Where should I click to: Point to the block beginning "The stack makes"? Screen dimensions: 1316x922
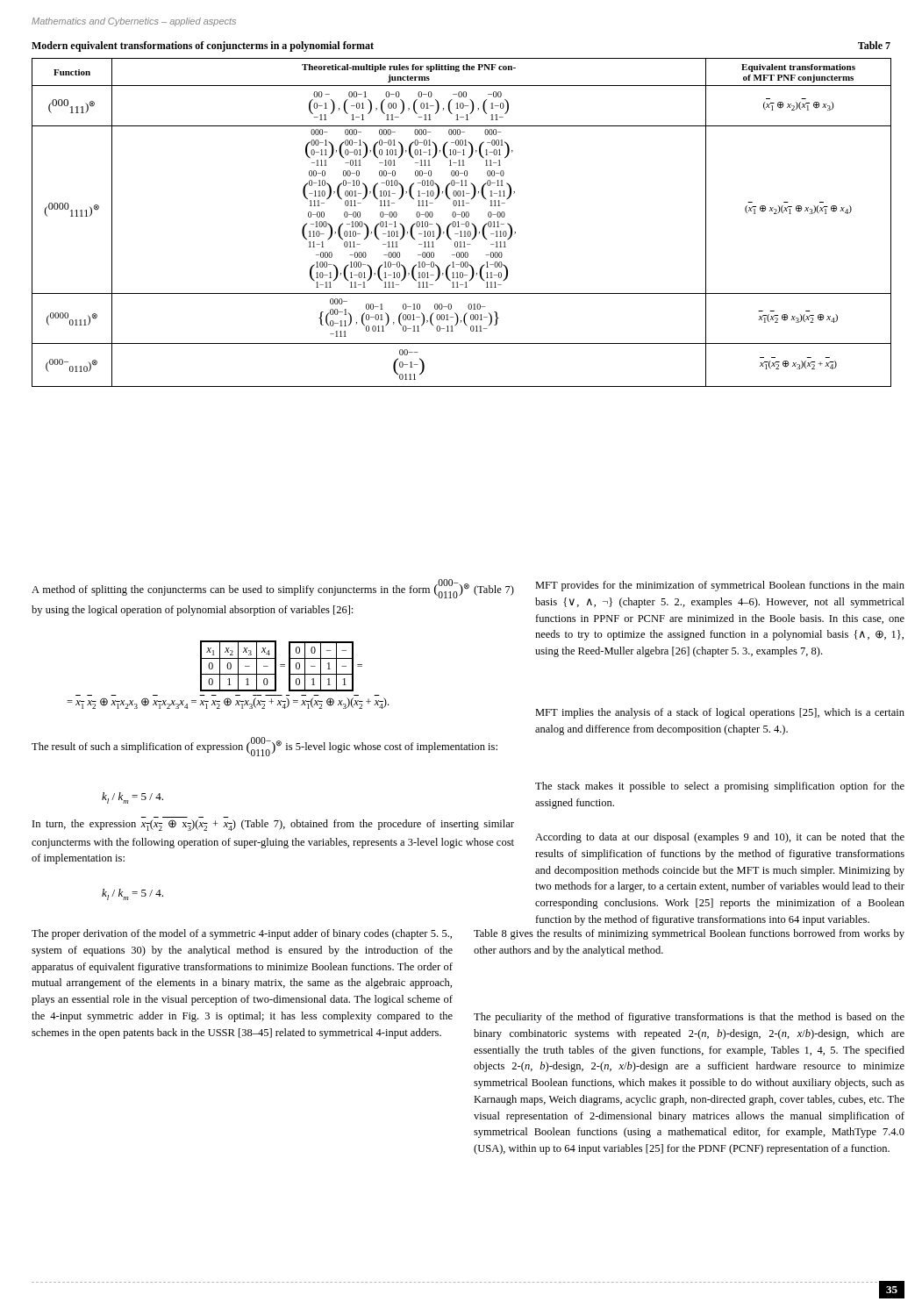click(x=720, y=794)
